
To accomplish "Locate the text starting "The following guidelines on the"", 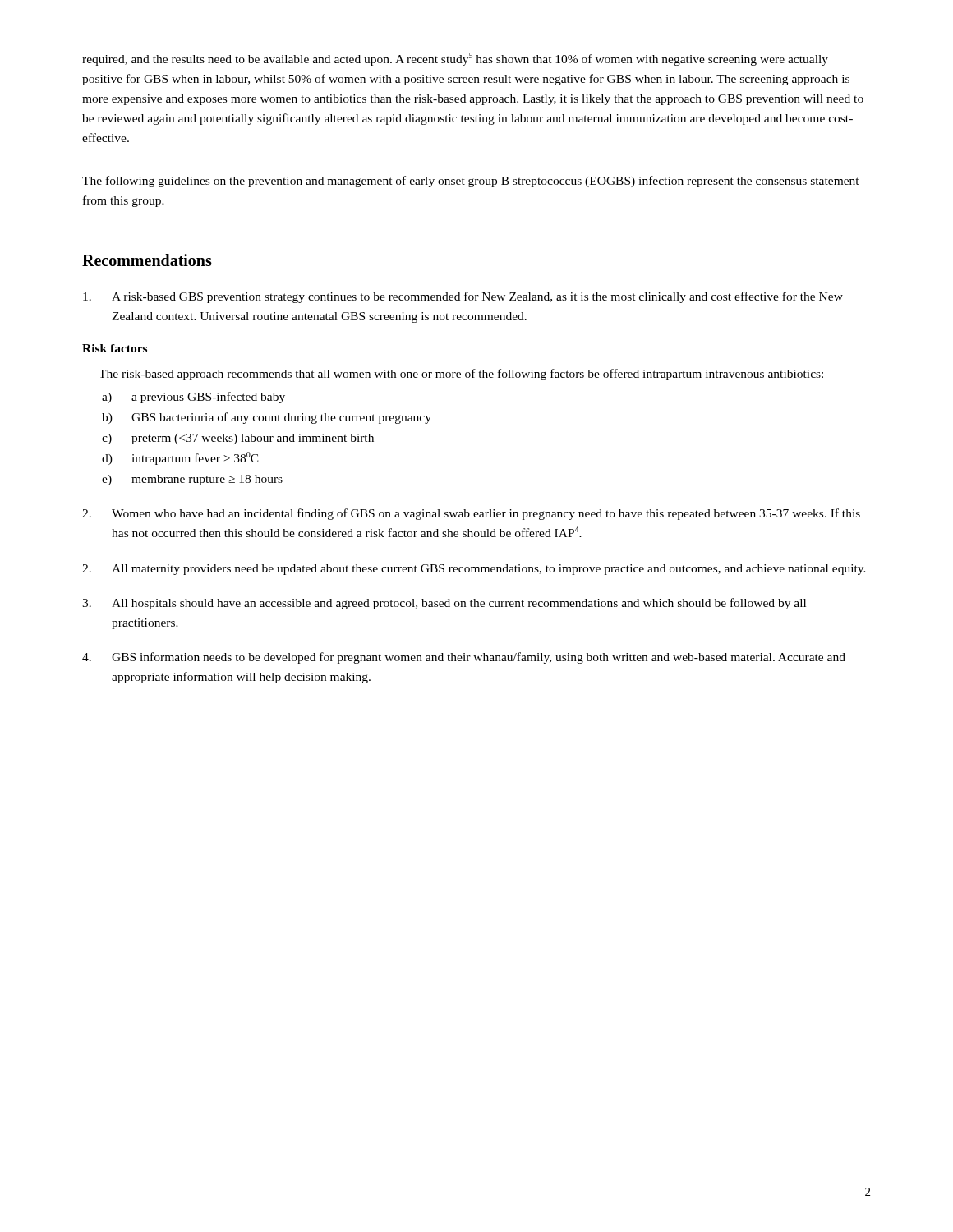I will 471,190.
